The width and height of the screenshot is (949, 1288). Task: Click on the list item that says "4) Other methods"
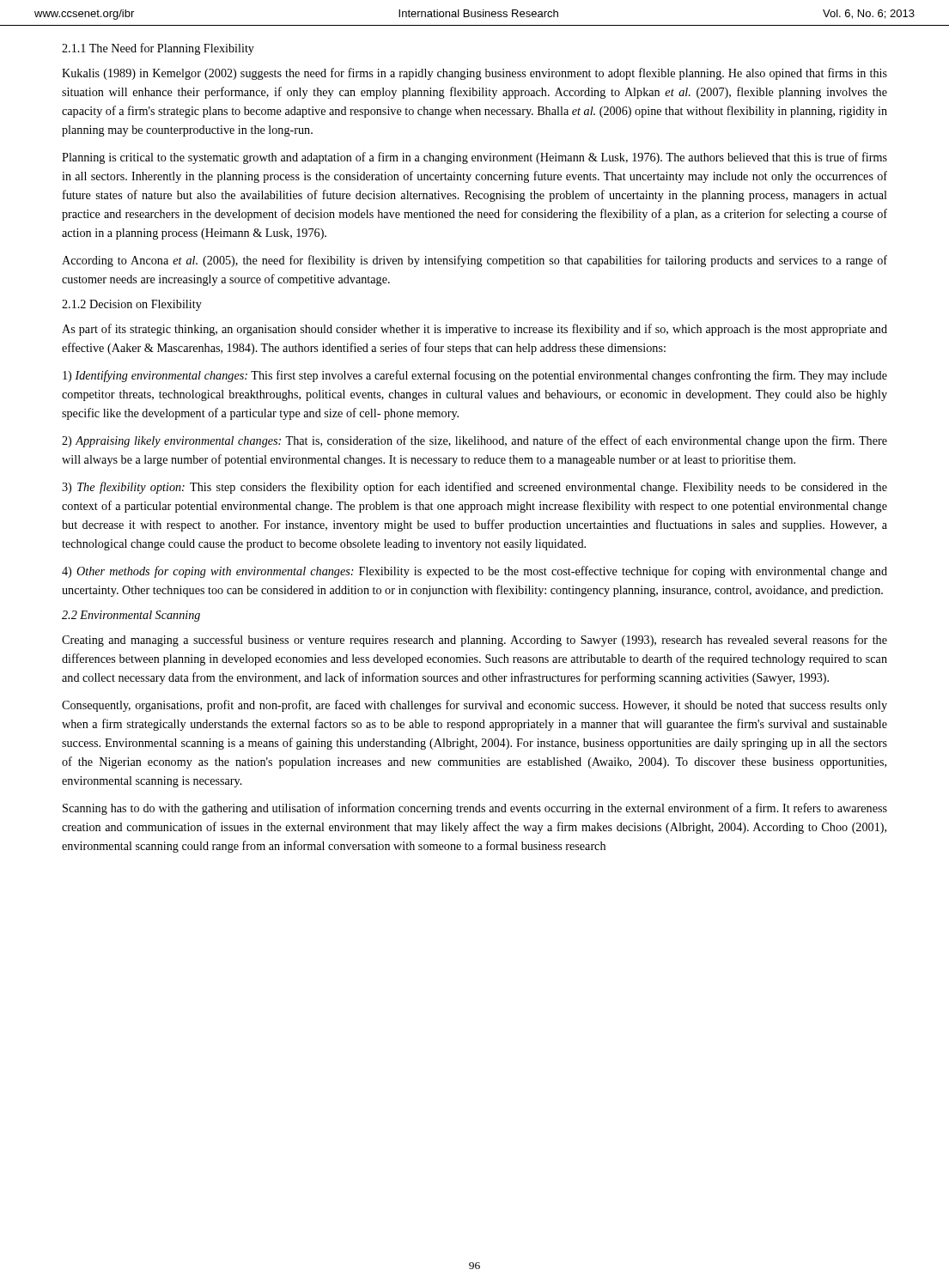tap(474, 580)
